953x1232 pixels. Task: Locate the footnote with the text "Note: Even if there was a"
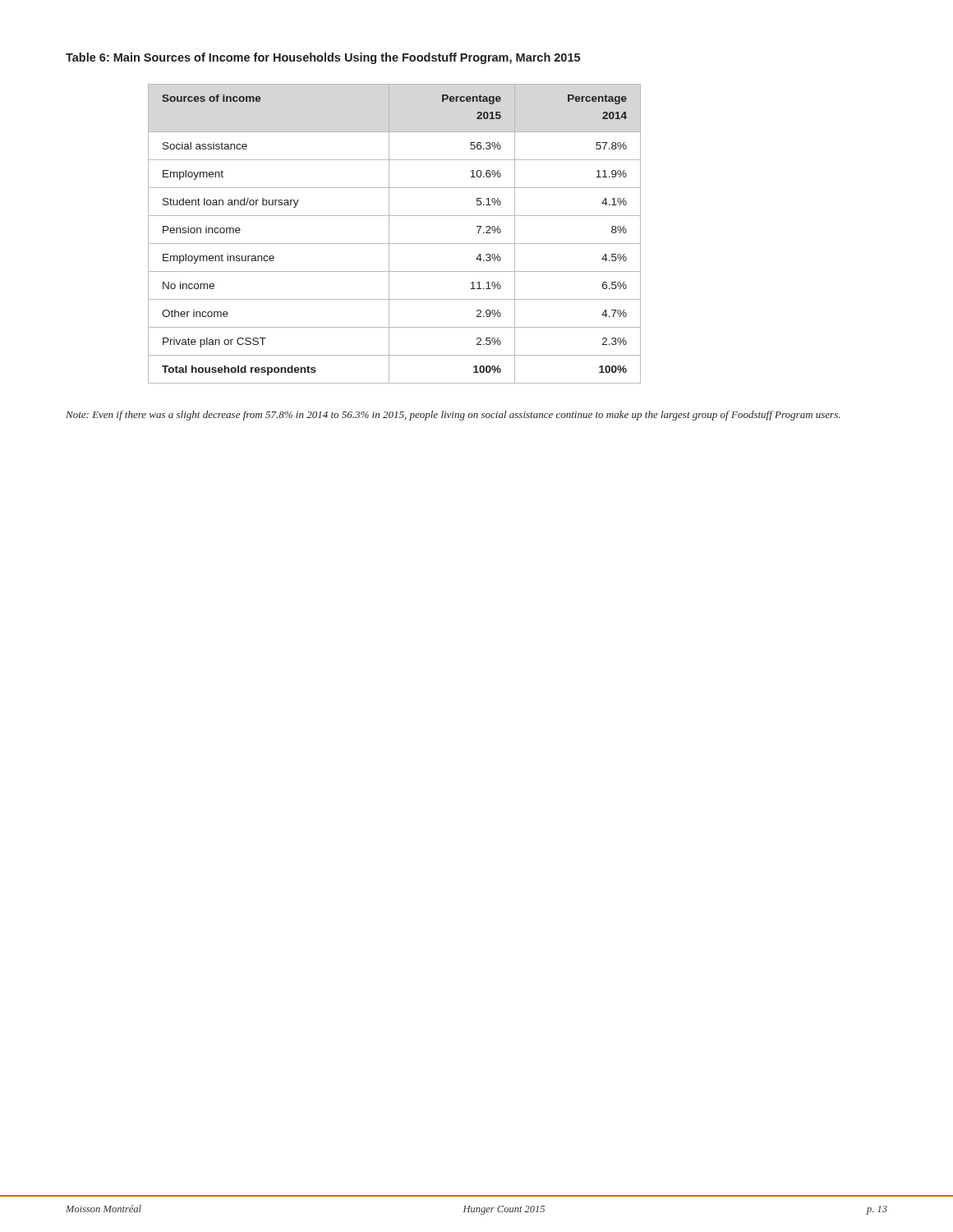point(453,415)
